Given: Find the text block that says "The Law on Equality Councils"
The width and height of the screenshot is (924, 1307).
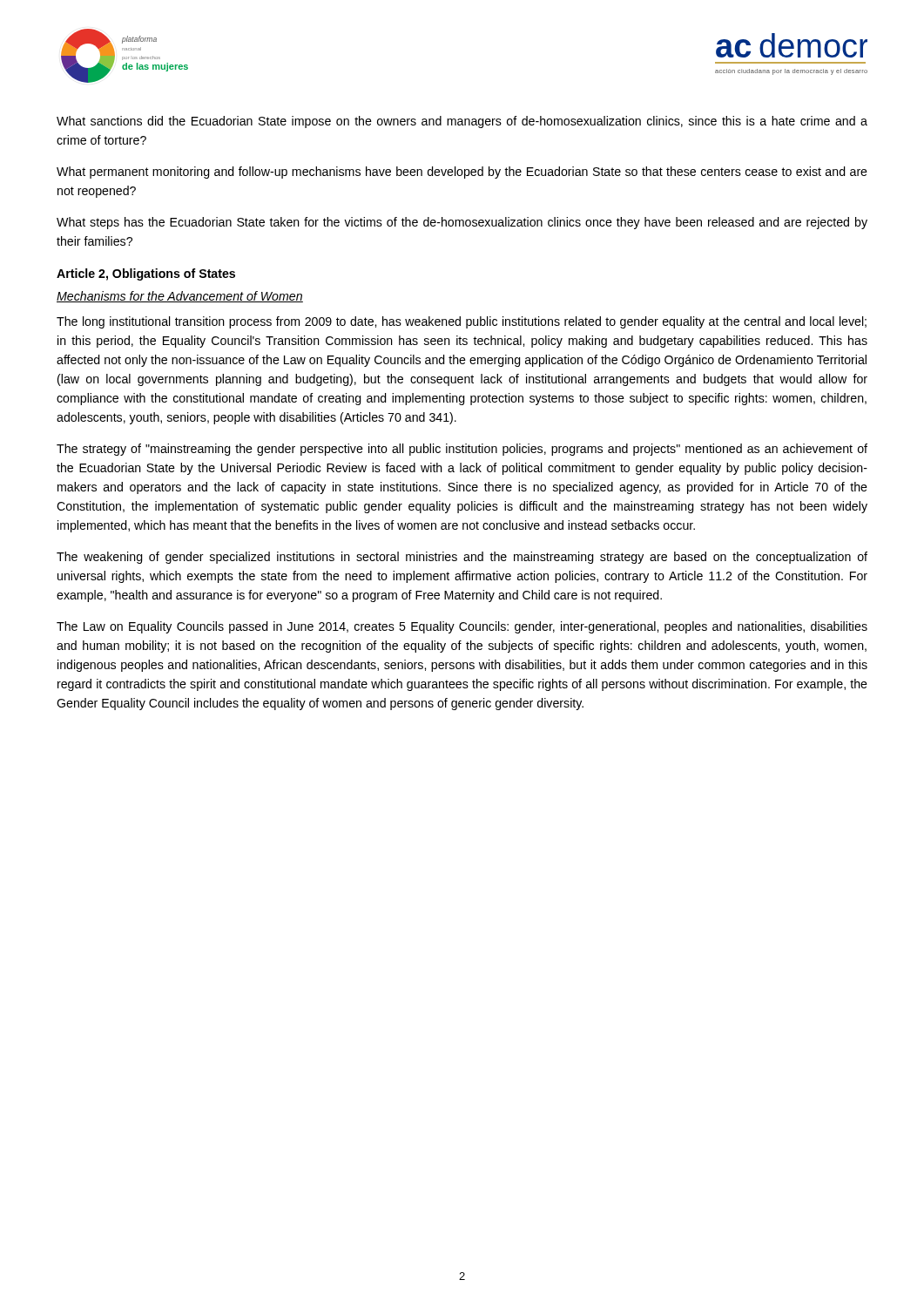Looking at the screenshot, I should click(x=462, y=665).
